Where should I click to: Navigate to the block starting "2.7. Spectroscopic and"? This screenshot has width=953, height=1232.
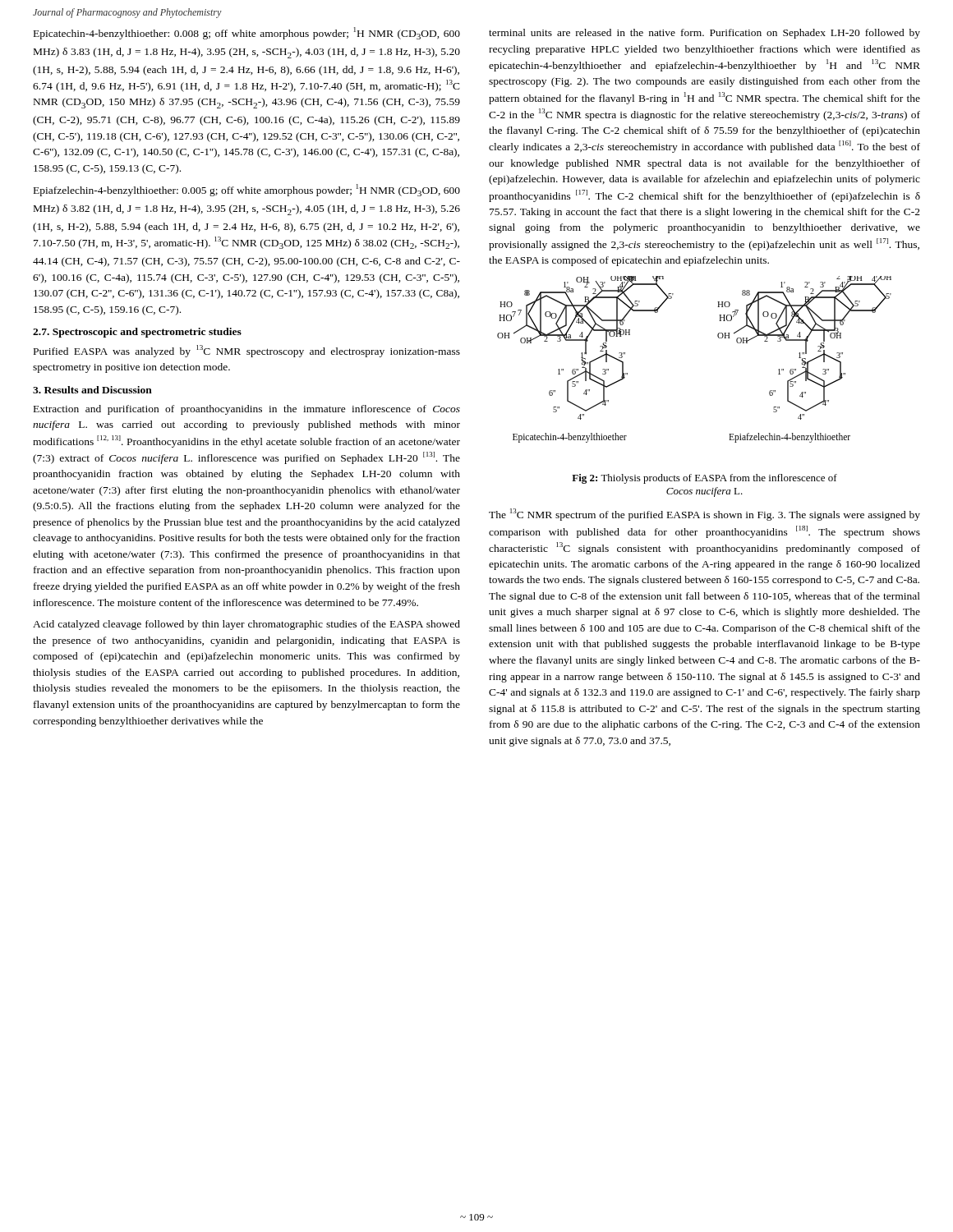tap(137, 332)
